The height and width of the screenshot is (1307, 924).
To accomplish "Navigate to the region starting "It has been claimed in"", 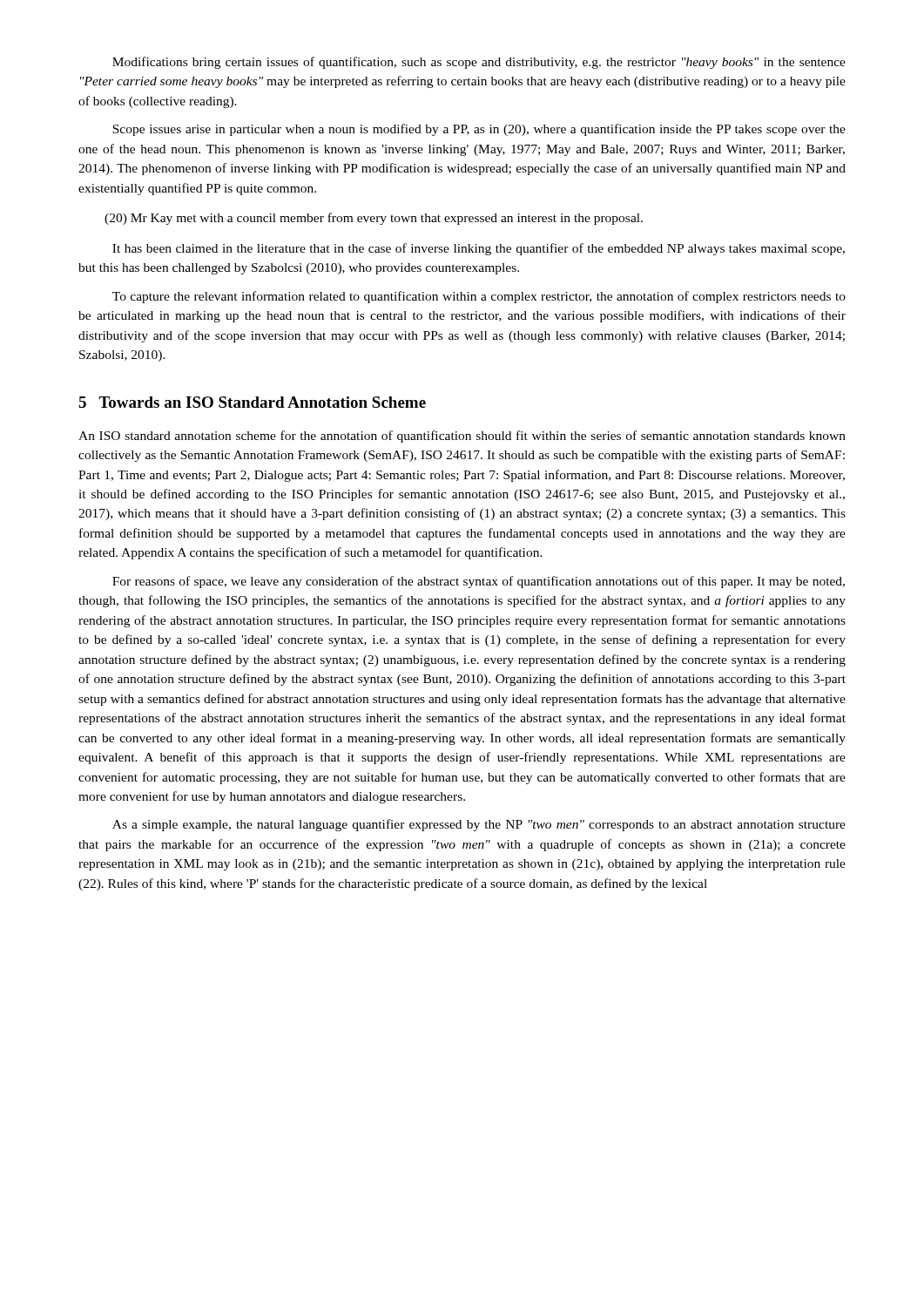I will point(462,258).
